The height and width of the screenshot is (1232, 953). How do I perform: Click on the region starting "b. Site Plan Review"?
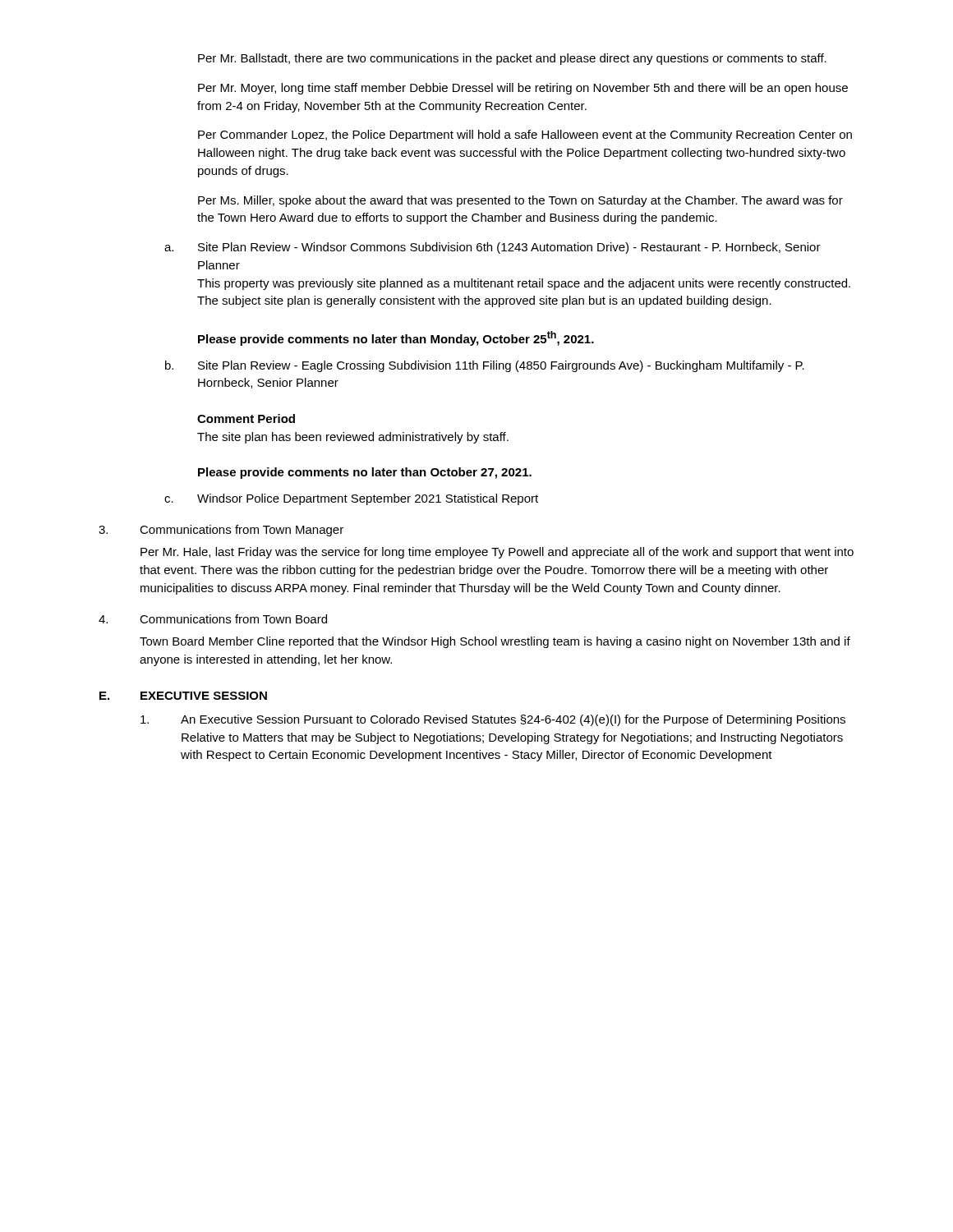click(x=485, y=366)
